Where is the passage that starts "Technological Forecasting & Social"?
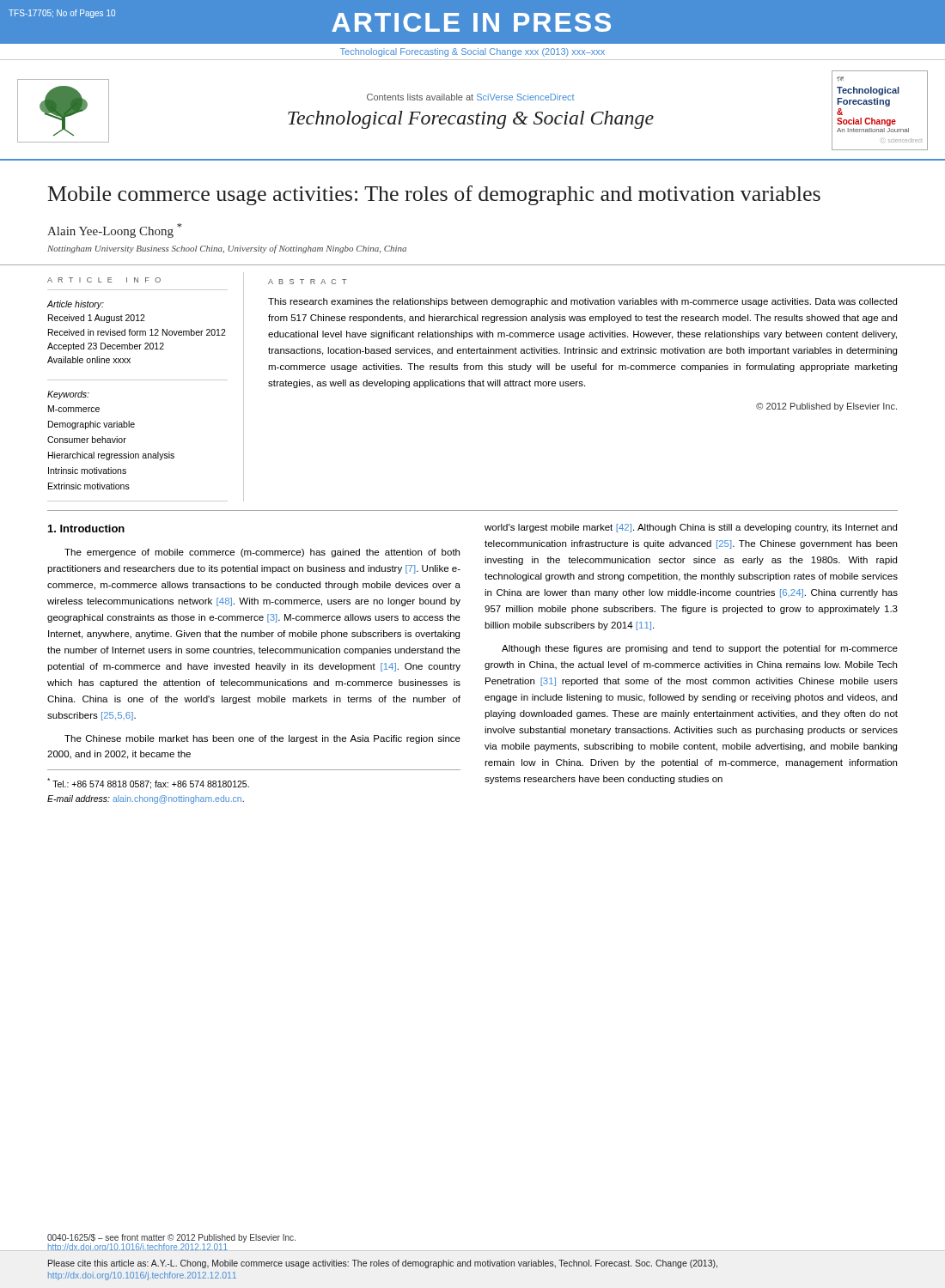The image size is (945, 1288). click(x=472, y=52)
